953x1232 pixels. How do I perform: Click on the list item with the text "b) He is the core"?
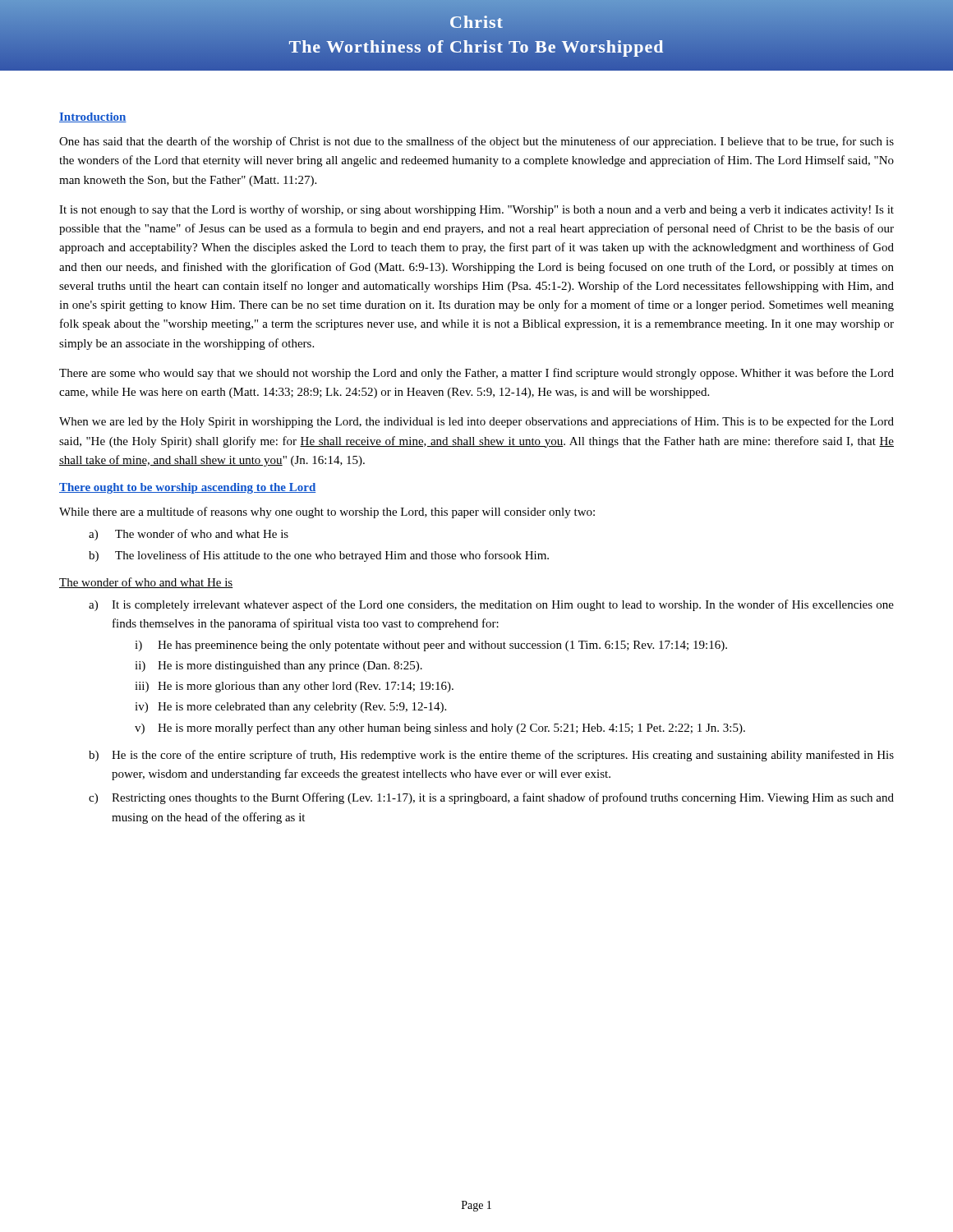tap(476, 765)
